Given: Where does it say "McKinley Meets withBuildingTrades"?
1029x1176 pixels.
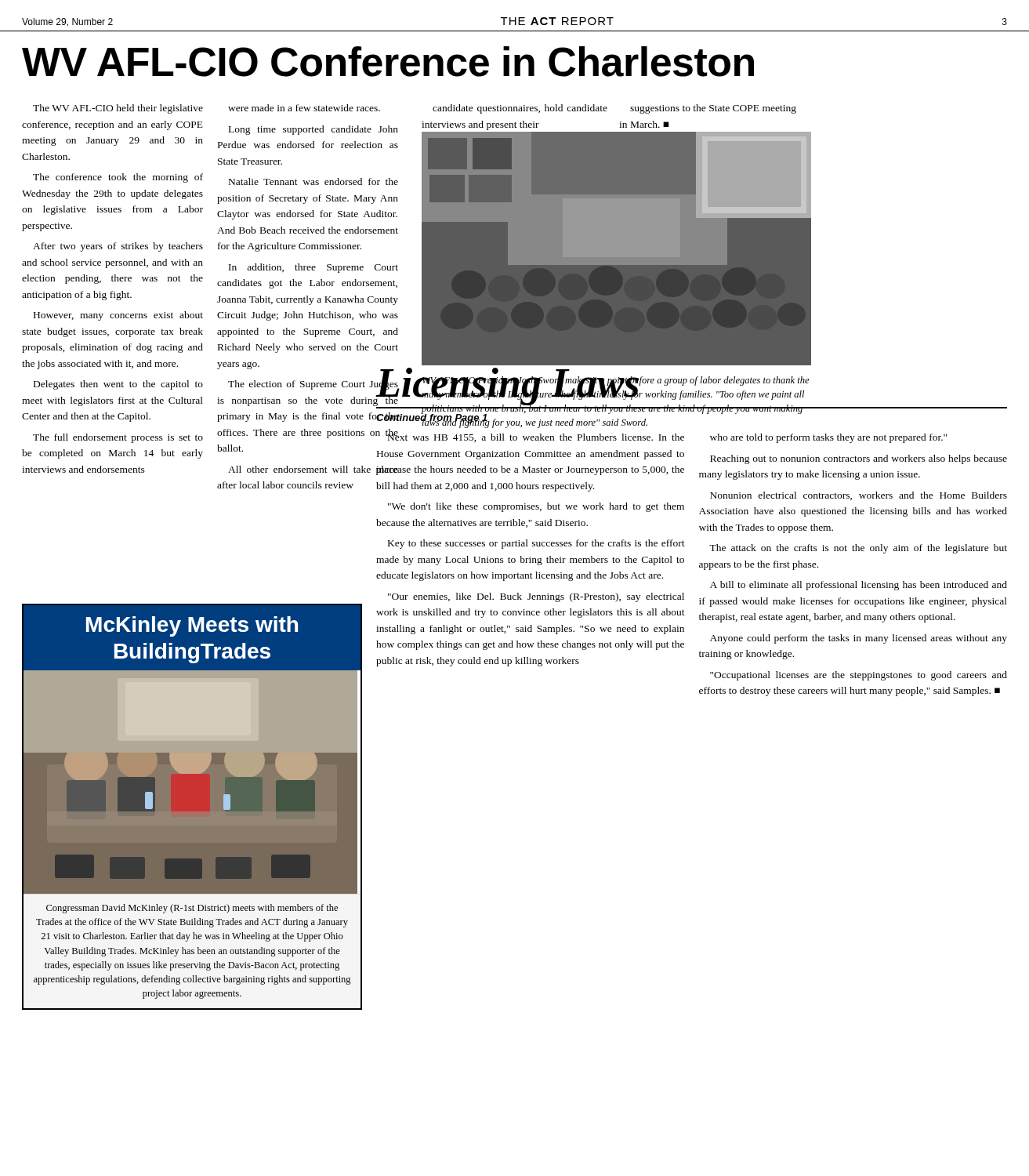Looking at the screenshot, I should coord(192,638).
